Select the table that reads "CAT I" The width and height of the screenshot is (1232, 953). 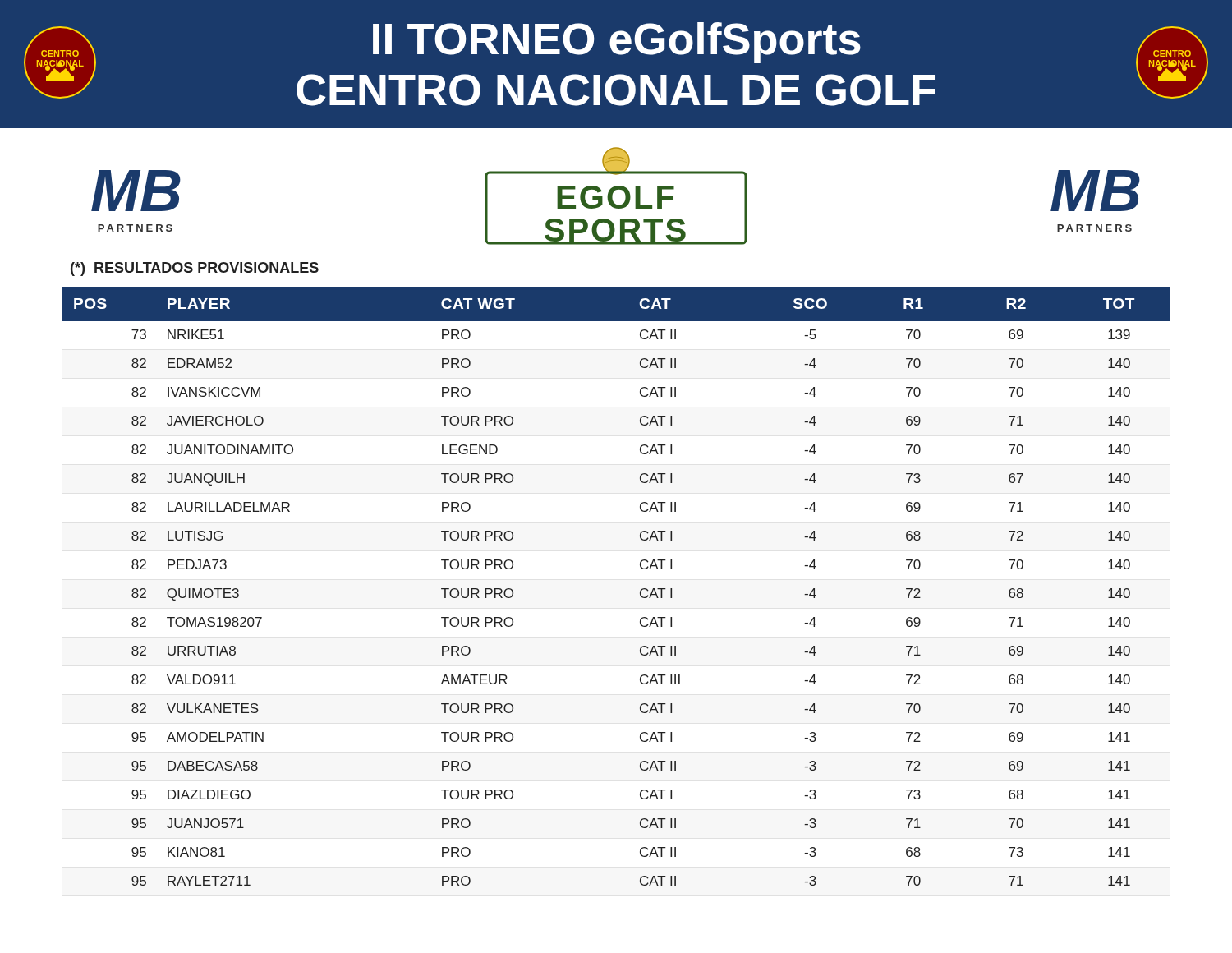[x=616, y=592]
